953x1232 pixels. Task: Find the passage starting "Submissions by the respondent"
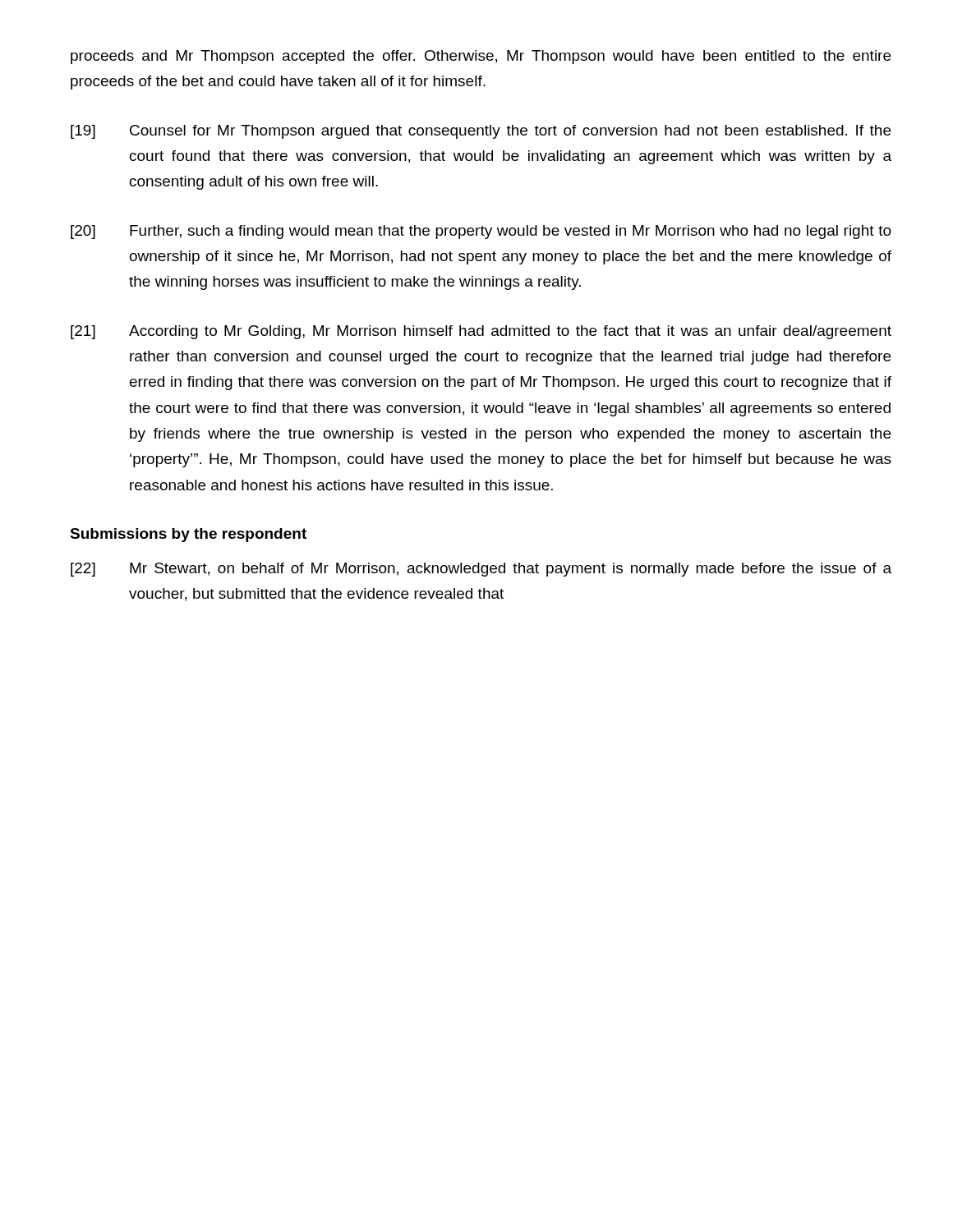pos(188,534)
